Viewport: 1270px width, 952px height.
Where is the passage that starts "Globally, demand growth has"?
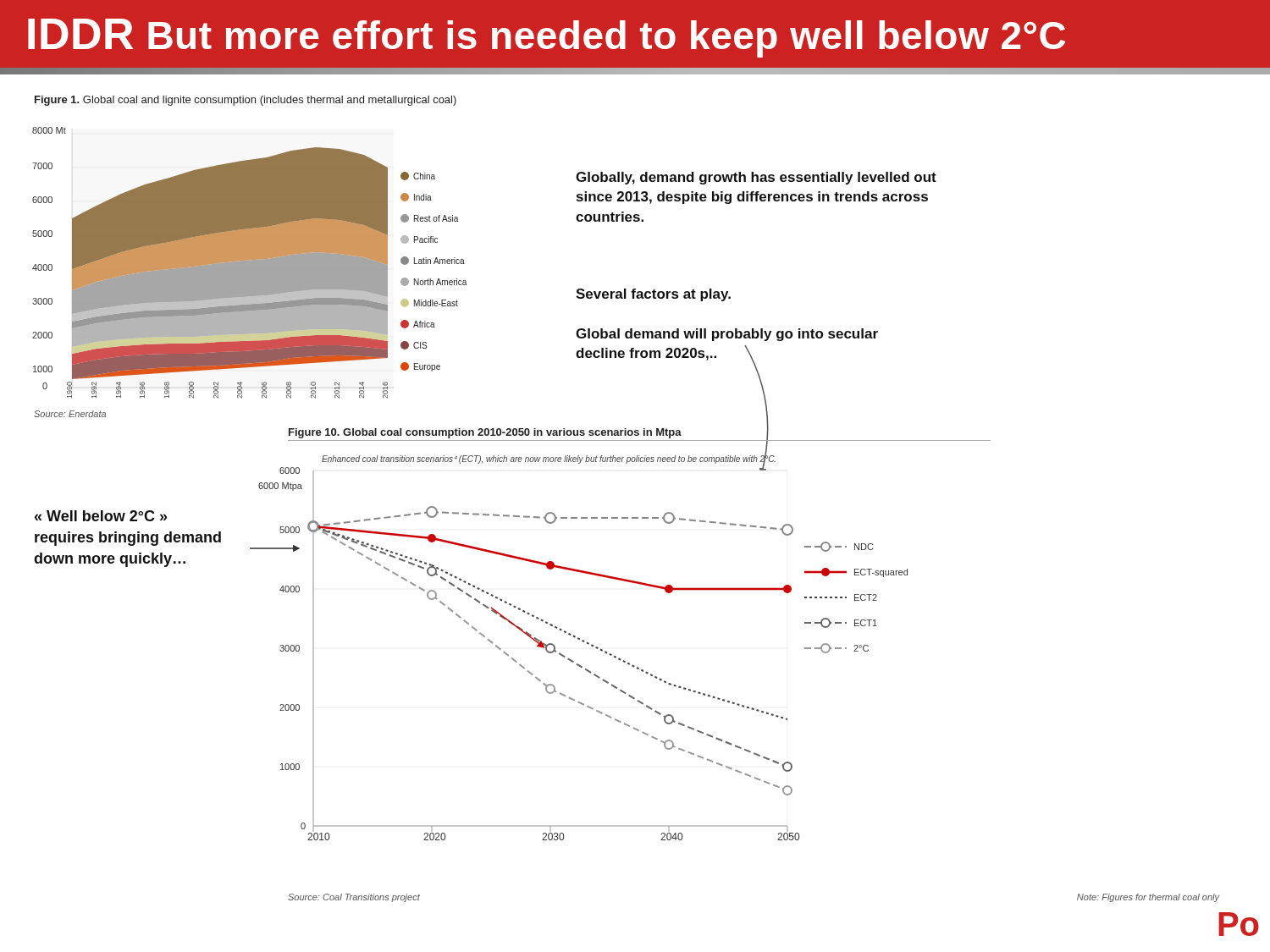click(x=756, y=197)
